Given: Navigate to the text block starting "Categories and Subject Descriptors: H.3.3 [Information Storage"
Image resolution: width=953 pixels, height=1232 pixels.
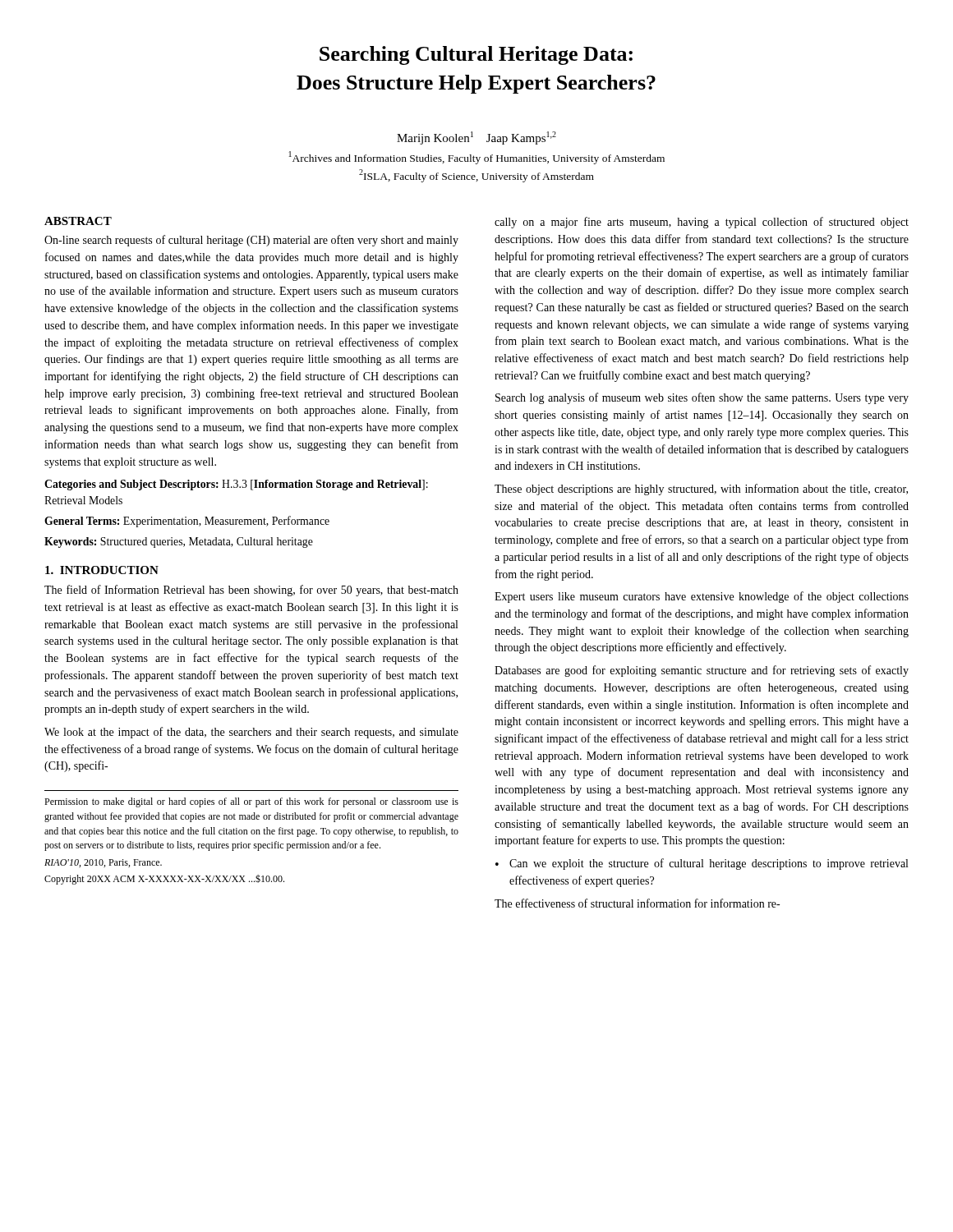Looking at the screenshot, I should 236,493.
